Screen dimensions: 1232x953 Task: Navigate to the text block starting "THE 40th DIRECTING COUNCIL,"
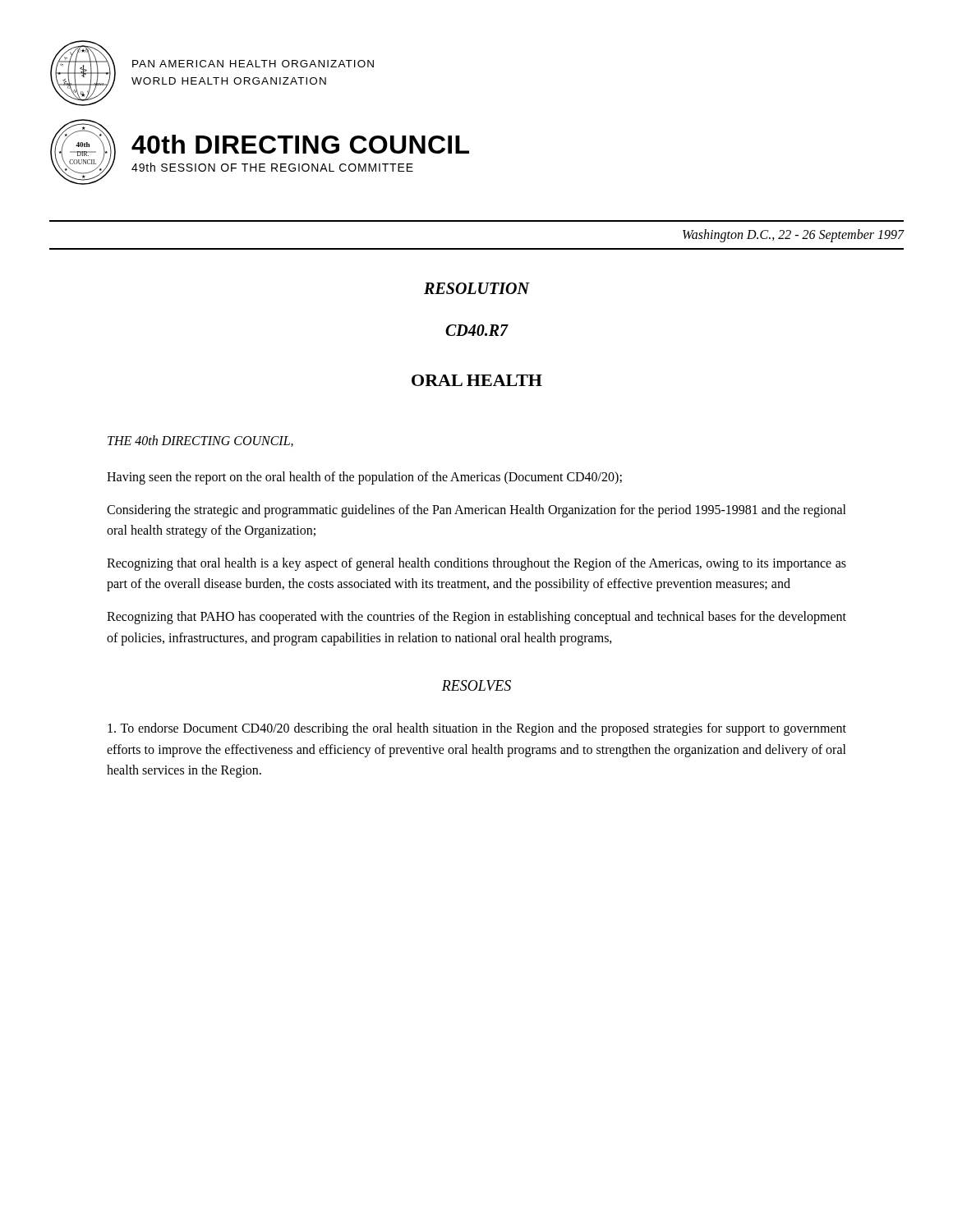[200, 441]
